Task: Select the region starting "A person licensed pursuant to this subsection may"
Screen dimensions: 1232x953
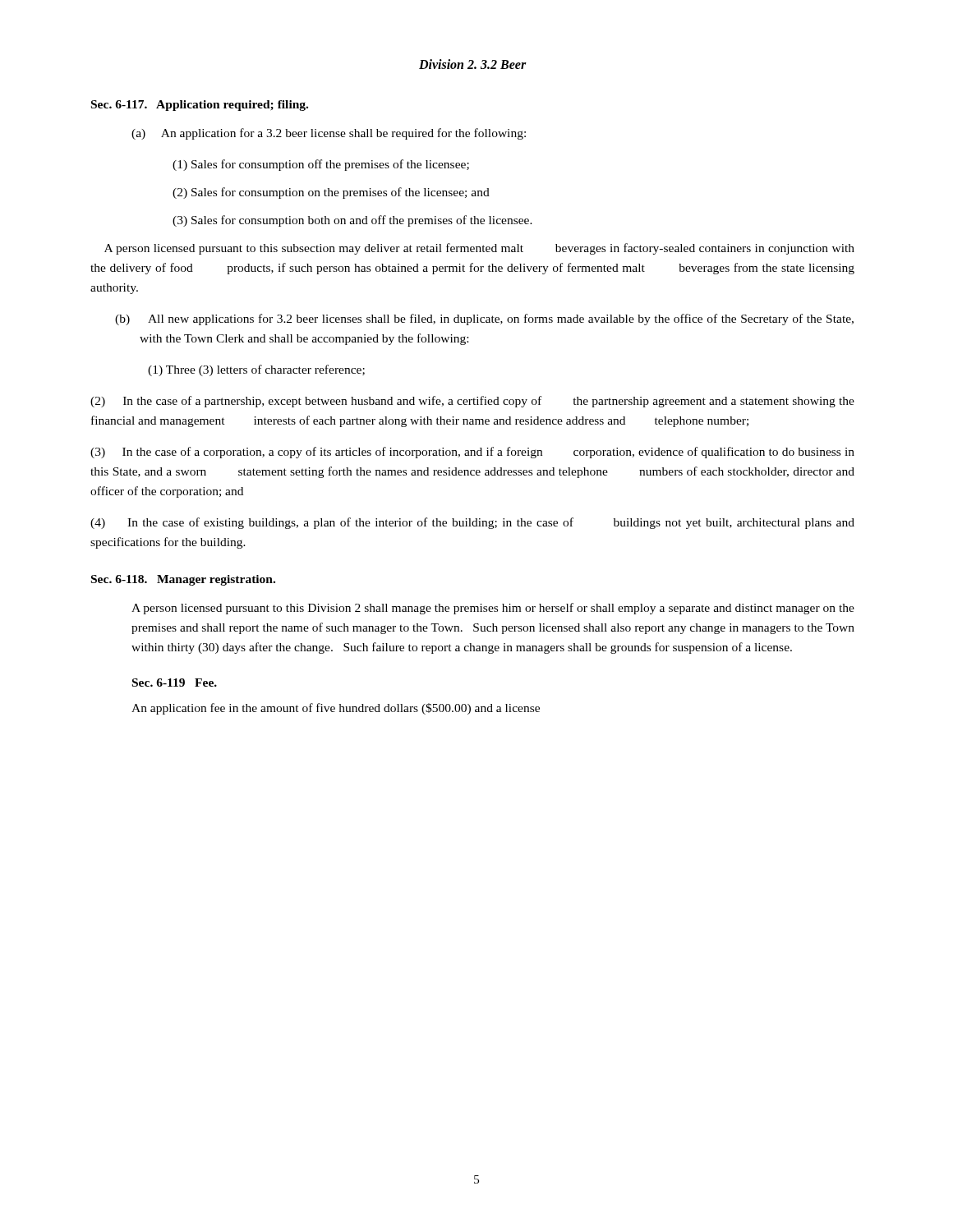Action: (472, 267)
